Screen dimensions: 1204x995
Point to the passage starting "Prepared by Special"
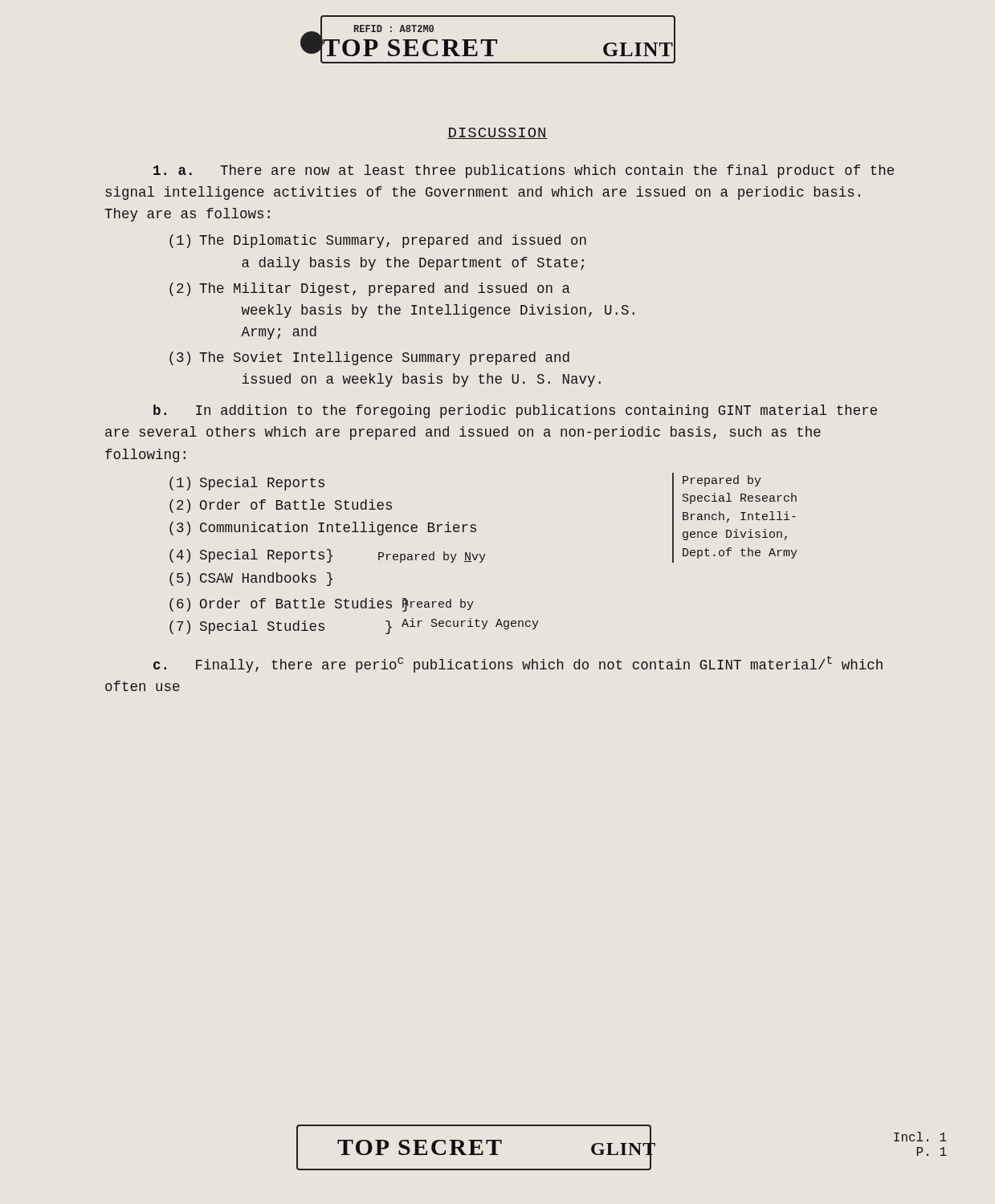(x=740, y=517)
